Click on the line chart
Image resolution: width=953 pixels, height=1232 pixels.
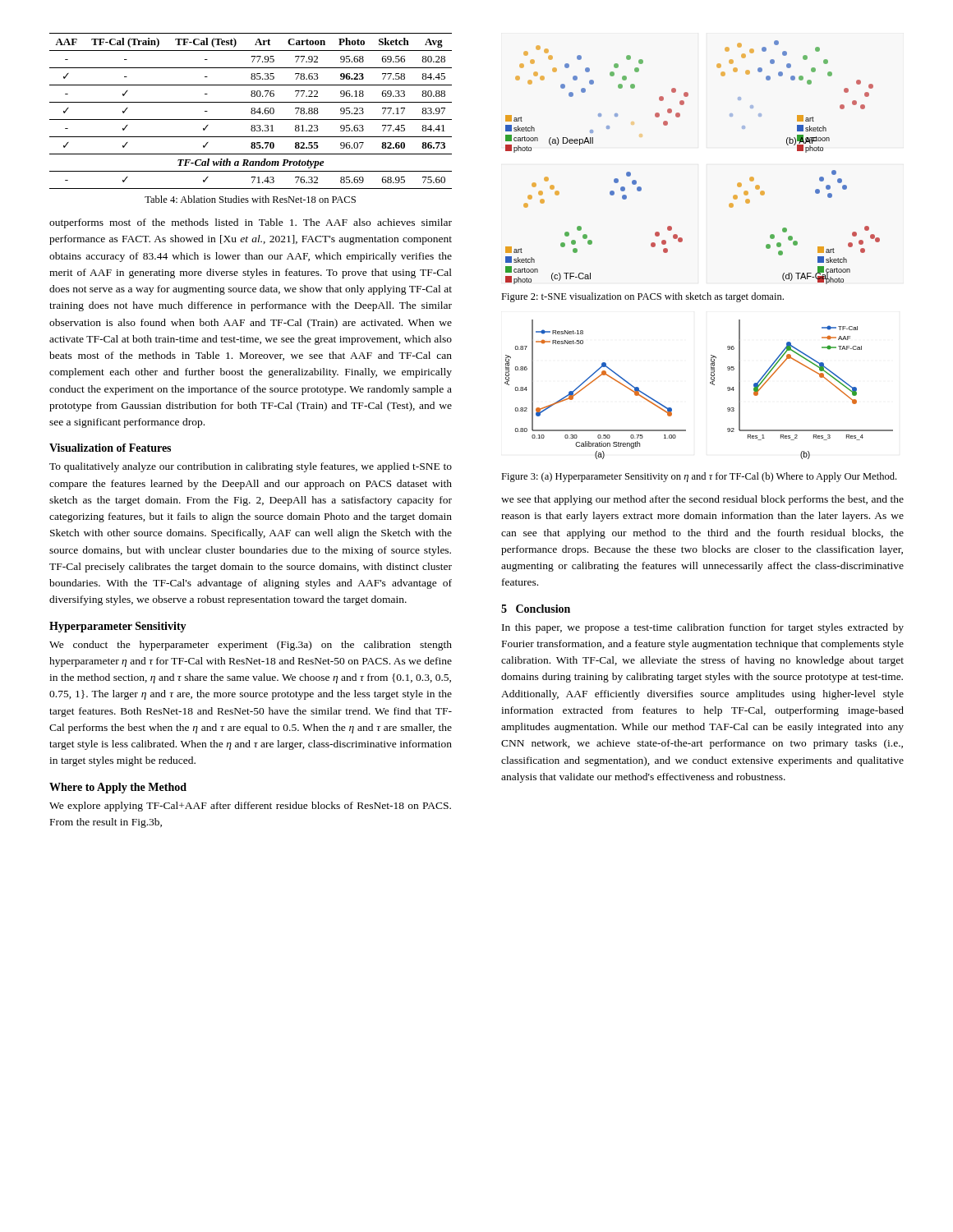coord(702,389)
